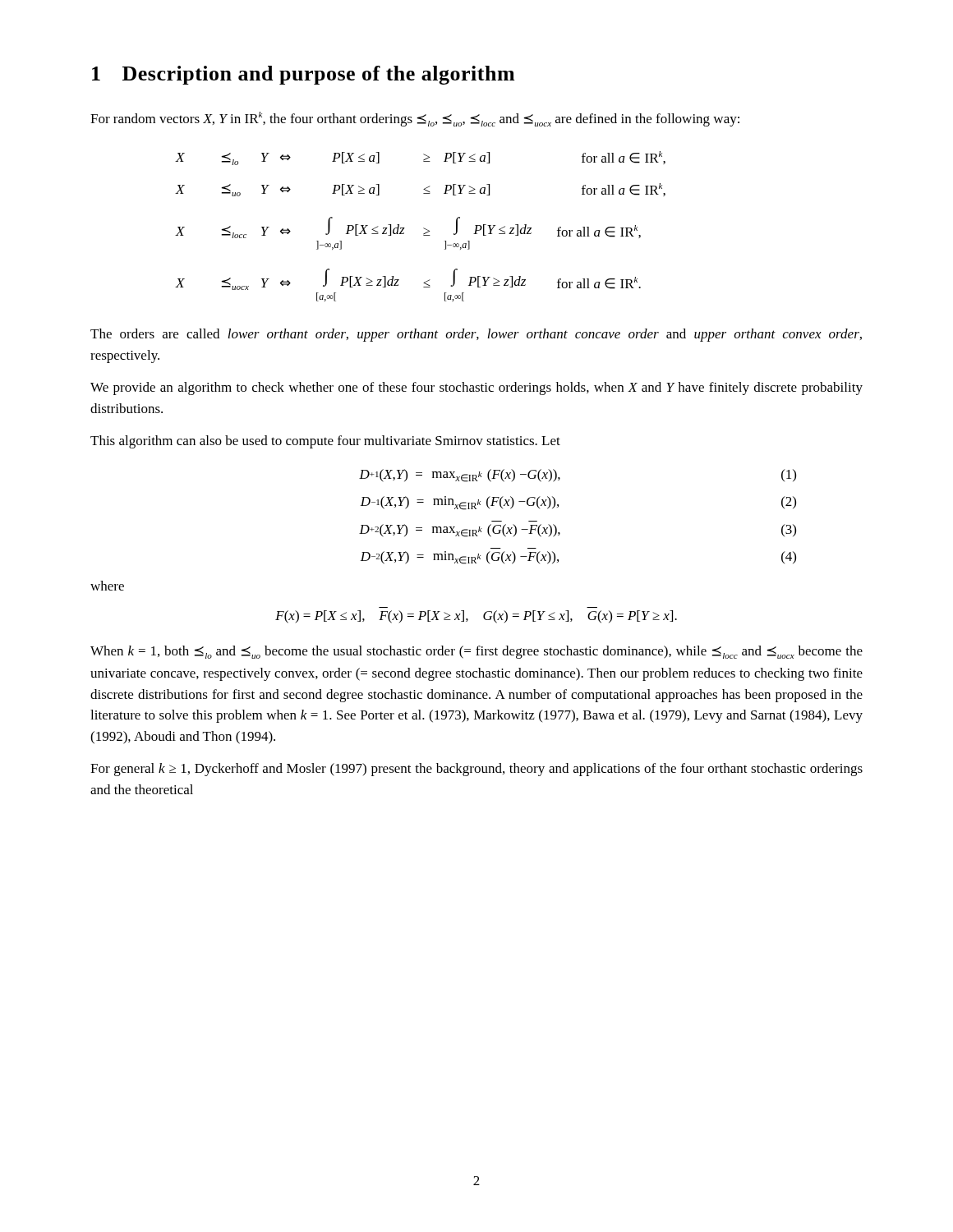Find the text block that reads "When k = 1, both ⪯lo and ⪯uo"
Image resolution: width=953 pixels, height=1232 pixels.
tap(476, 694)
